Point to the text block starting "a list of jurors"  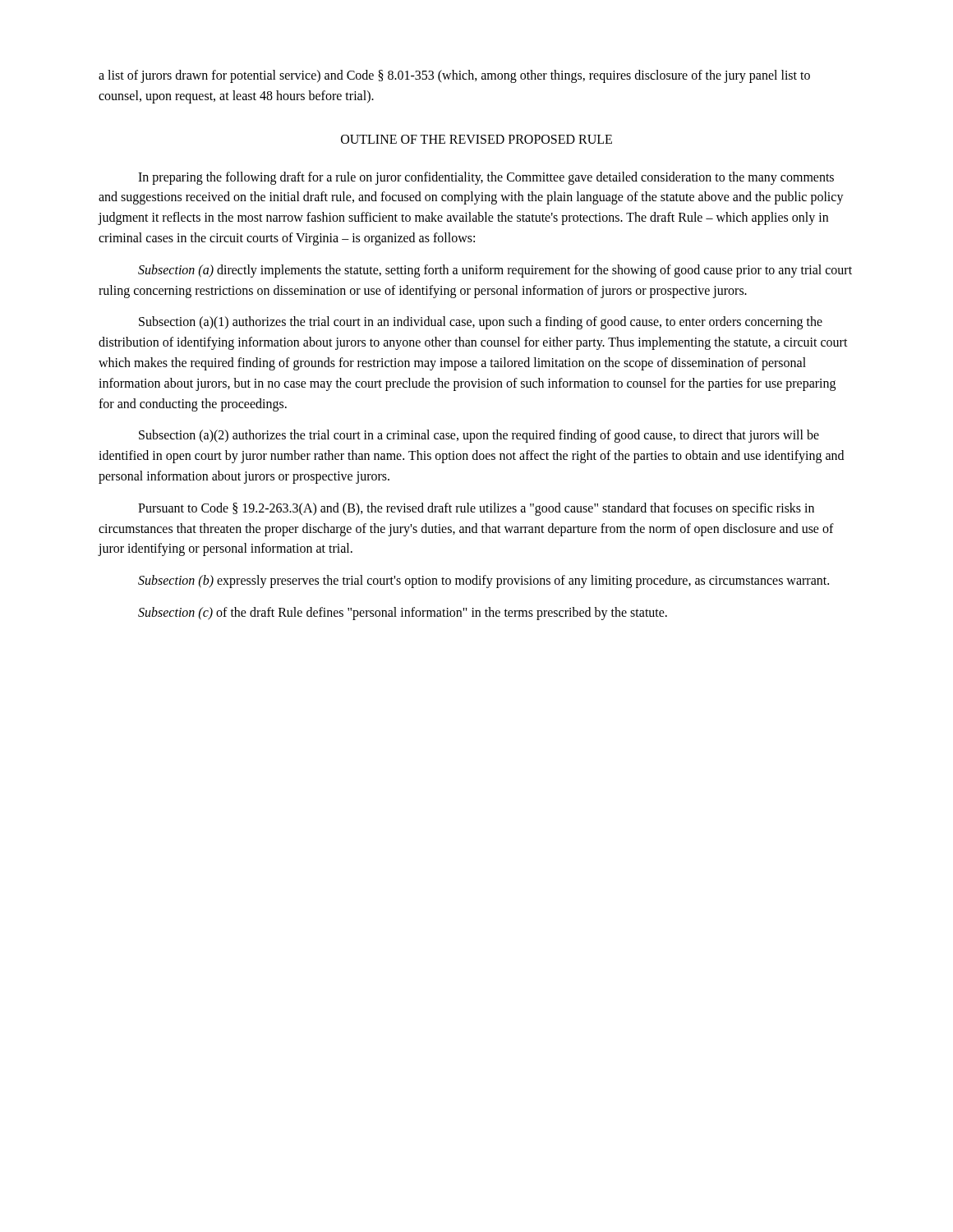(454, 85)
